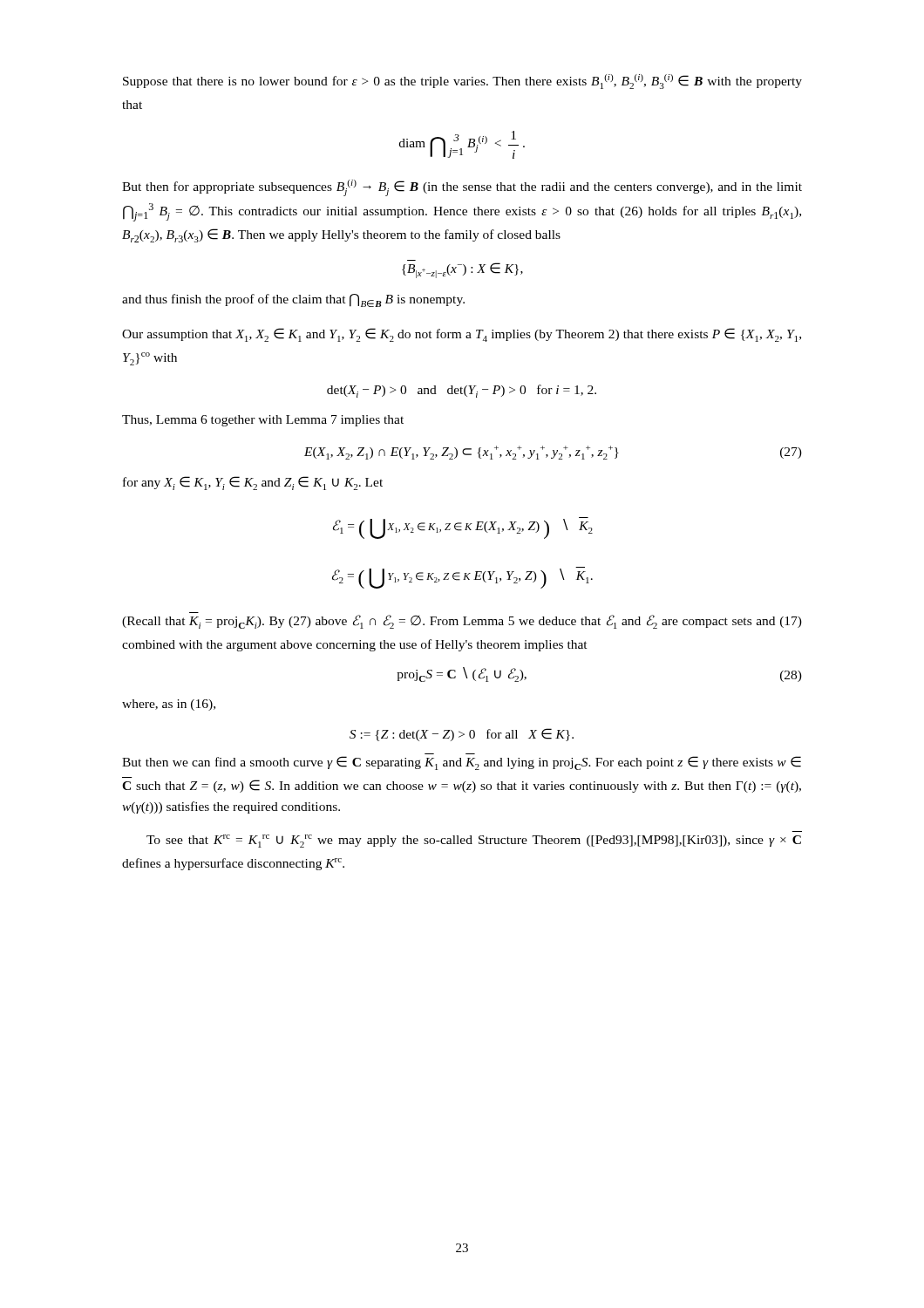Where is the passage that starts "But then for appropriate subsequences Bj(i) → Bj"?
Screen dimensions: 1308x924
click(462, 211)
